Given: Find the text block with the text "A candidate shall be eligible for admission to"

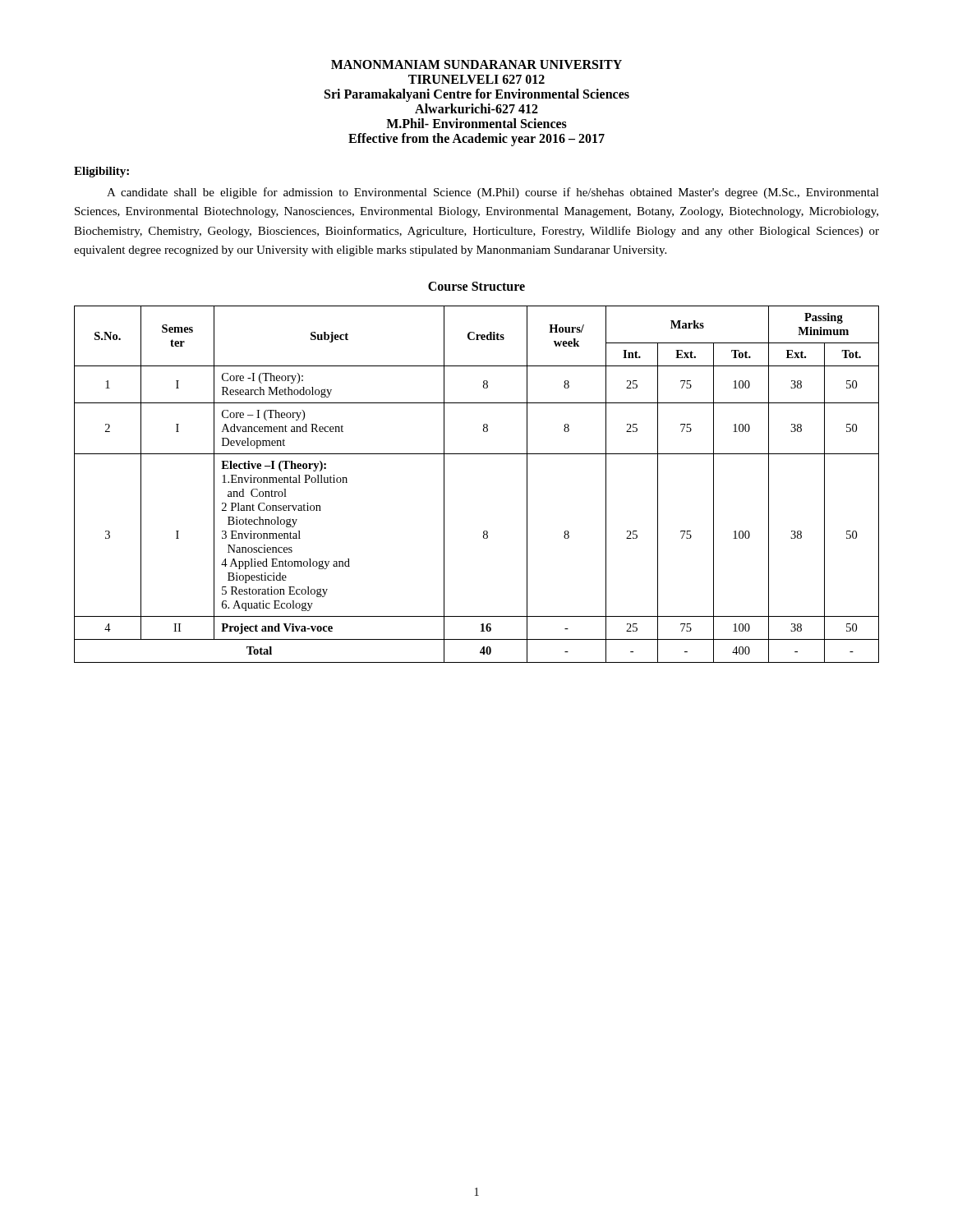Looking at the screenshot, I should coord(476,221).
